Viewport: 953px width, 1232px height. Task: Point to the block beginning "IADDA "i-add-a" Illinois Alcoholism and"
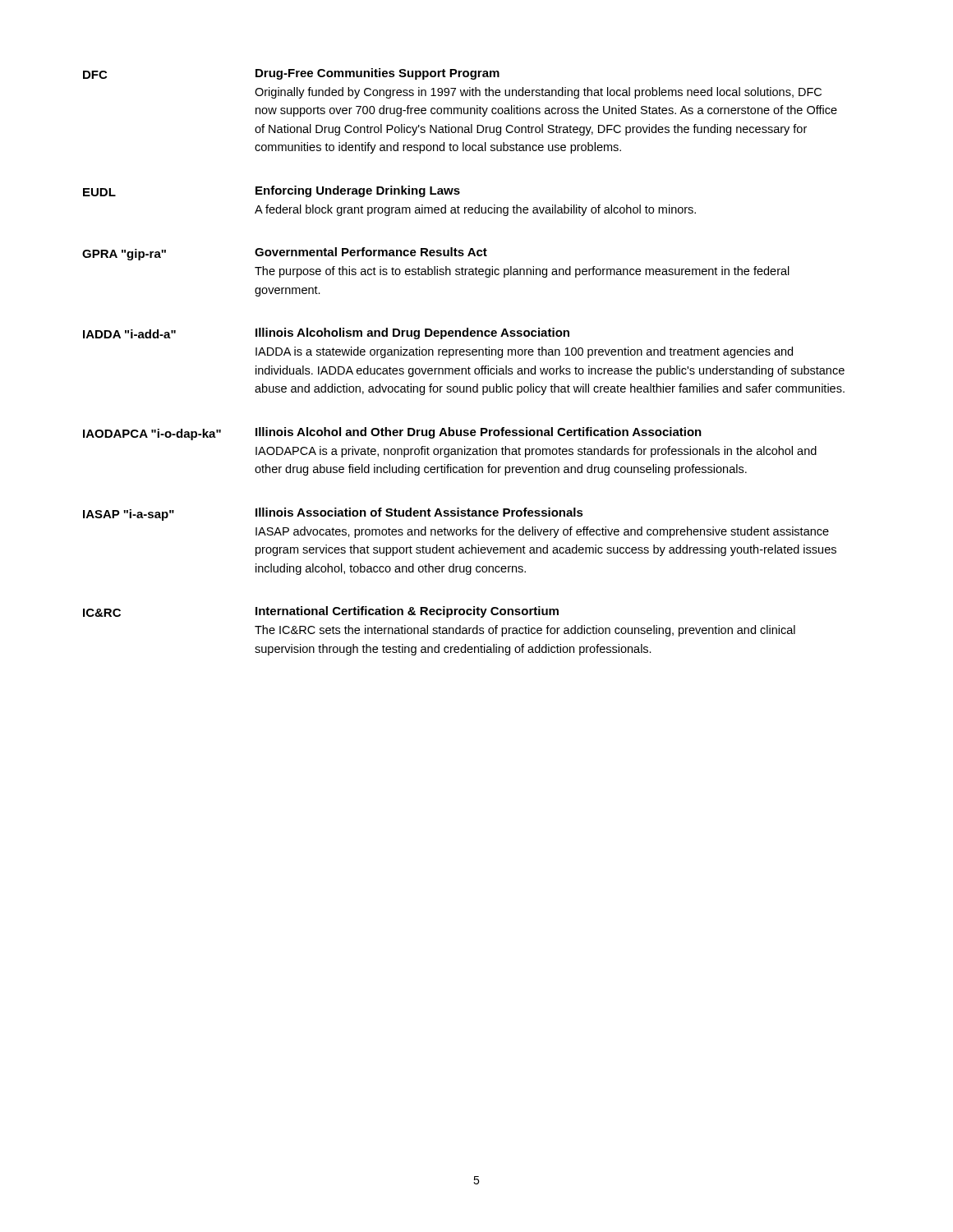(464, 362)
